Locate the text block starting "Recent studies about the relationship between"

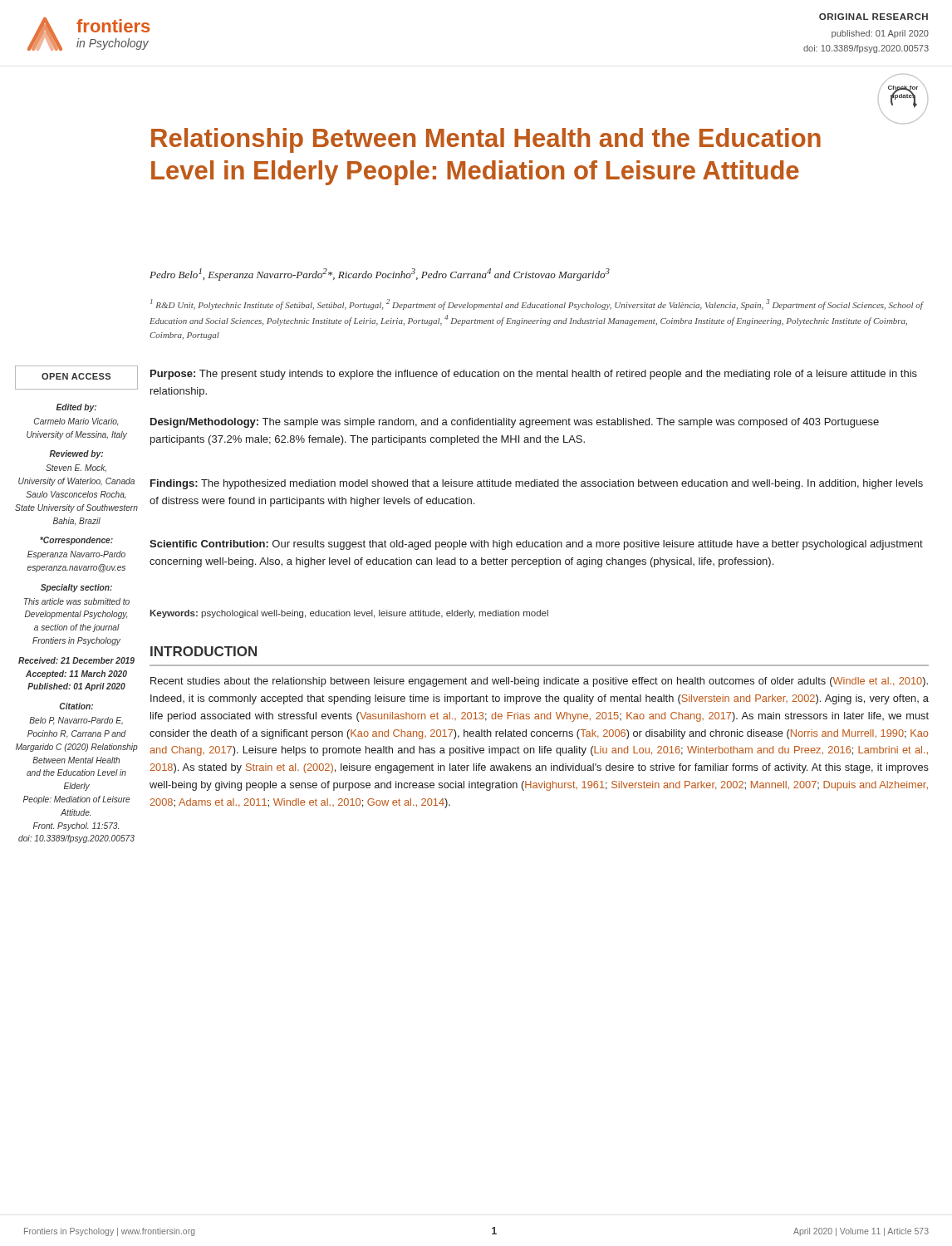pyautogui.click(x=539, y=742)
